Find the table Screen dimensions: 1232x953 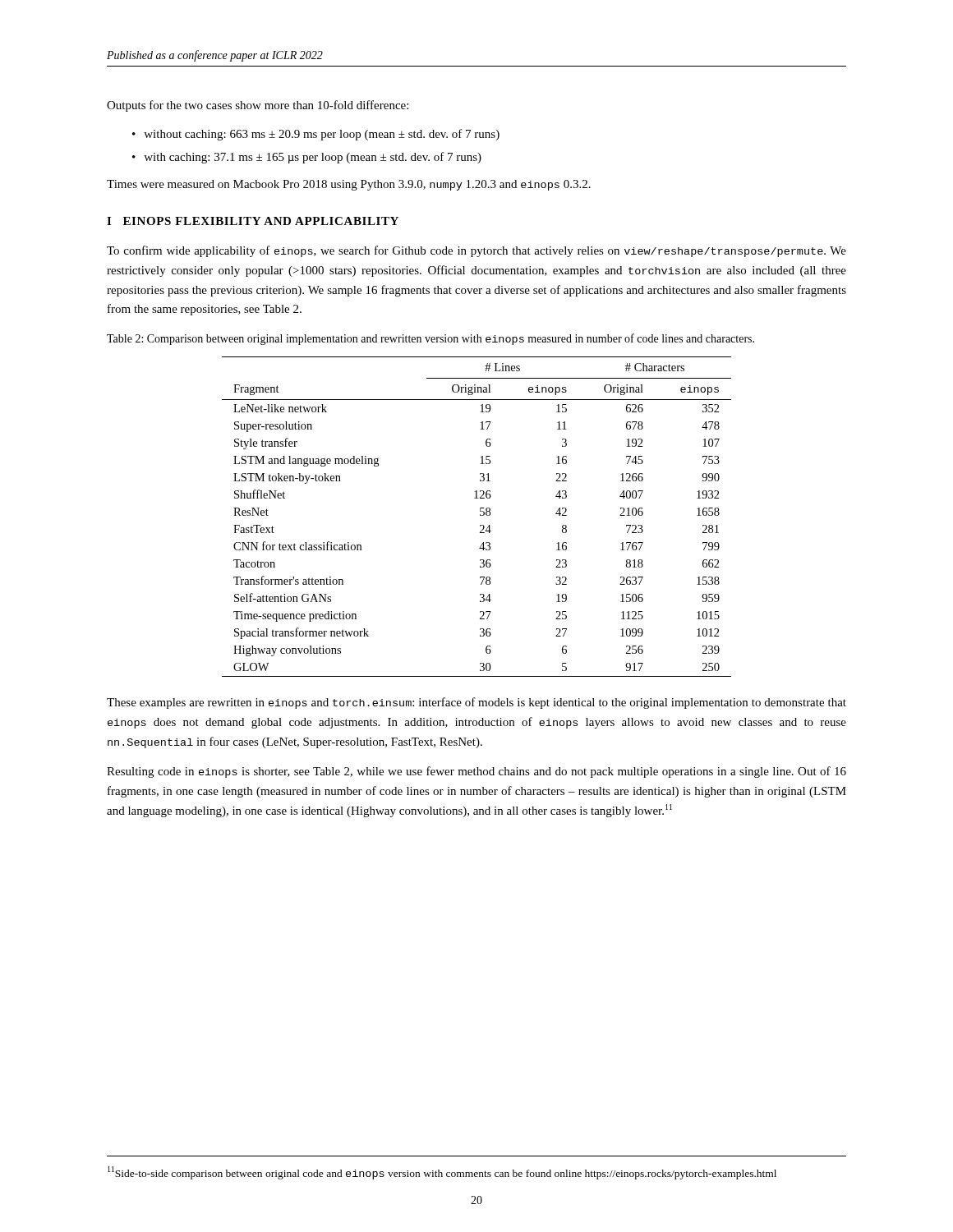[x=476, y=517]
